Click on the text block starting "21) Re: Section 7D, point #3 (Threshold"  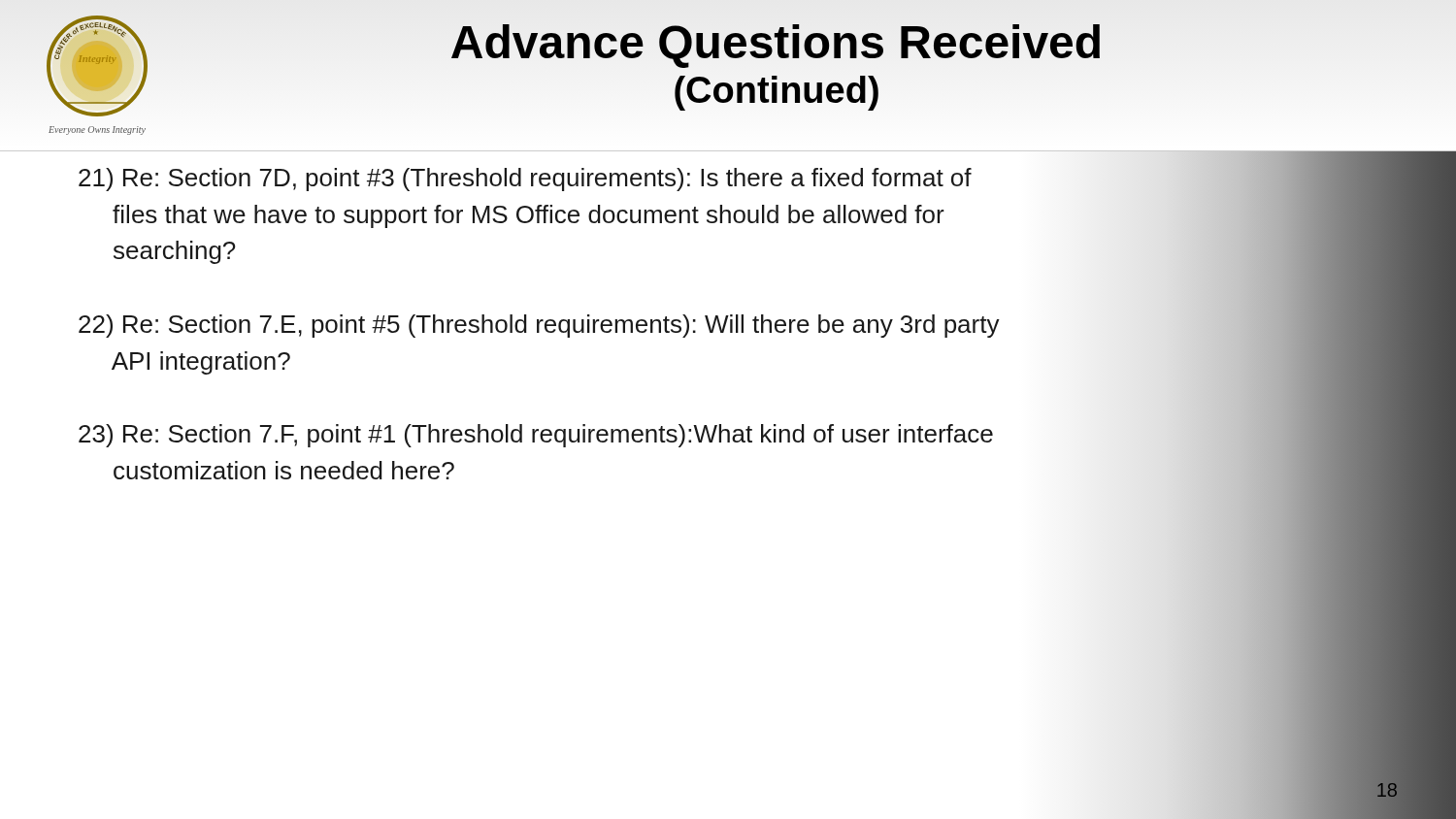[524, 214]
